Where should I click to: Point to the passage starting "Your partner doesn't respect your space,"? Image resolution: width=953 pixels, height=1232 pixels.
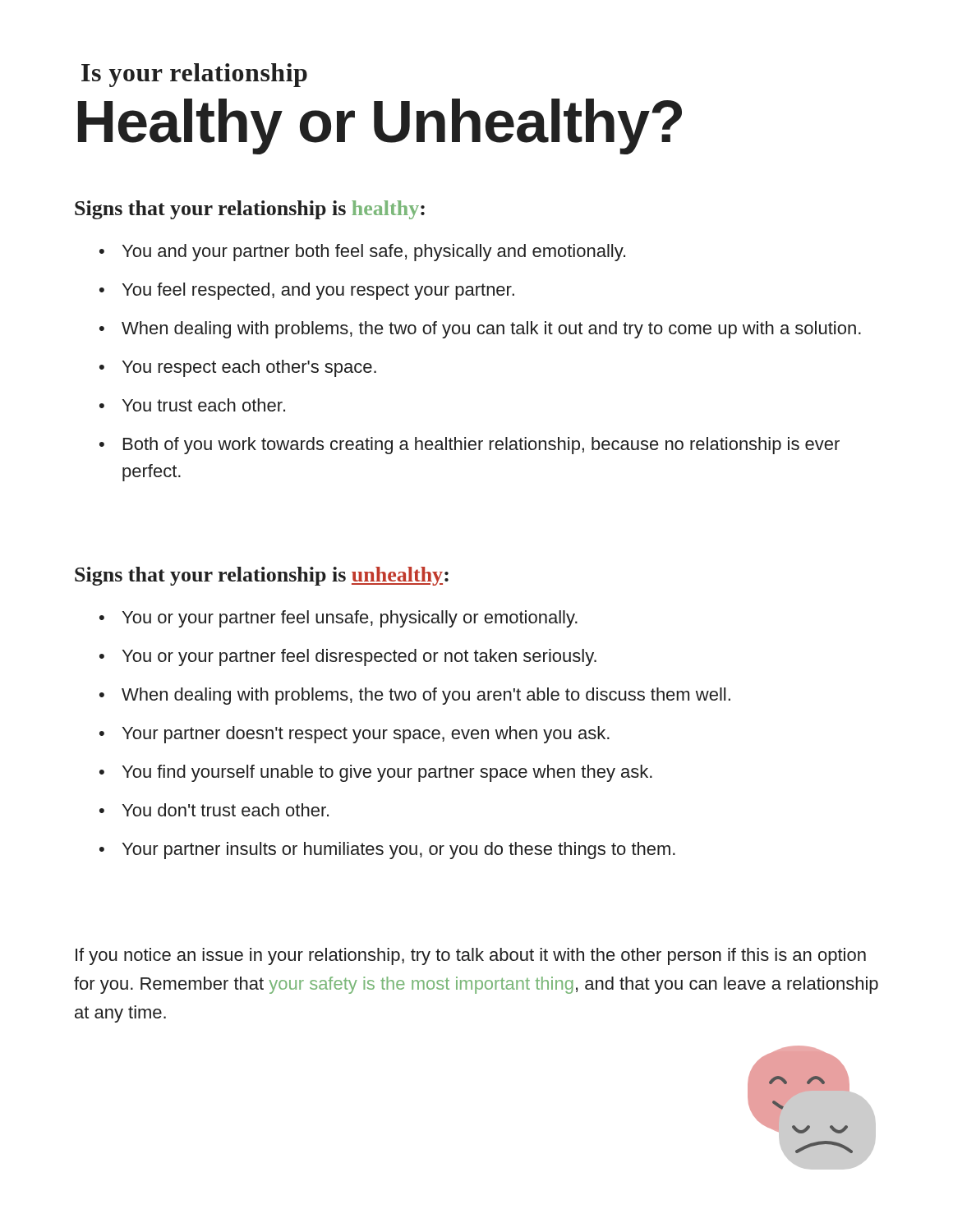(366, 733)
